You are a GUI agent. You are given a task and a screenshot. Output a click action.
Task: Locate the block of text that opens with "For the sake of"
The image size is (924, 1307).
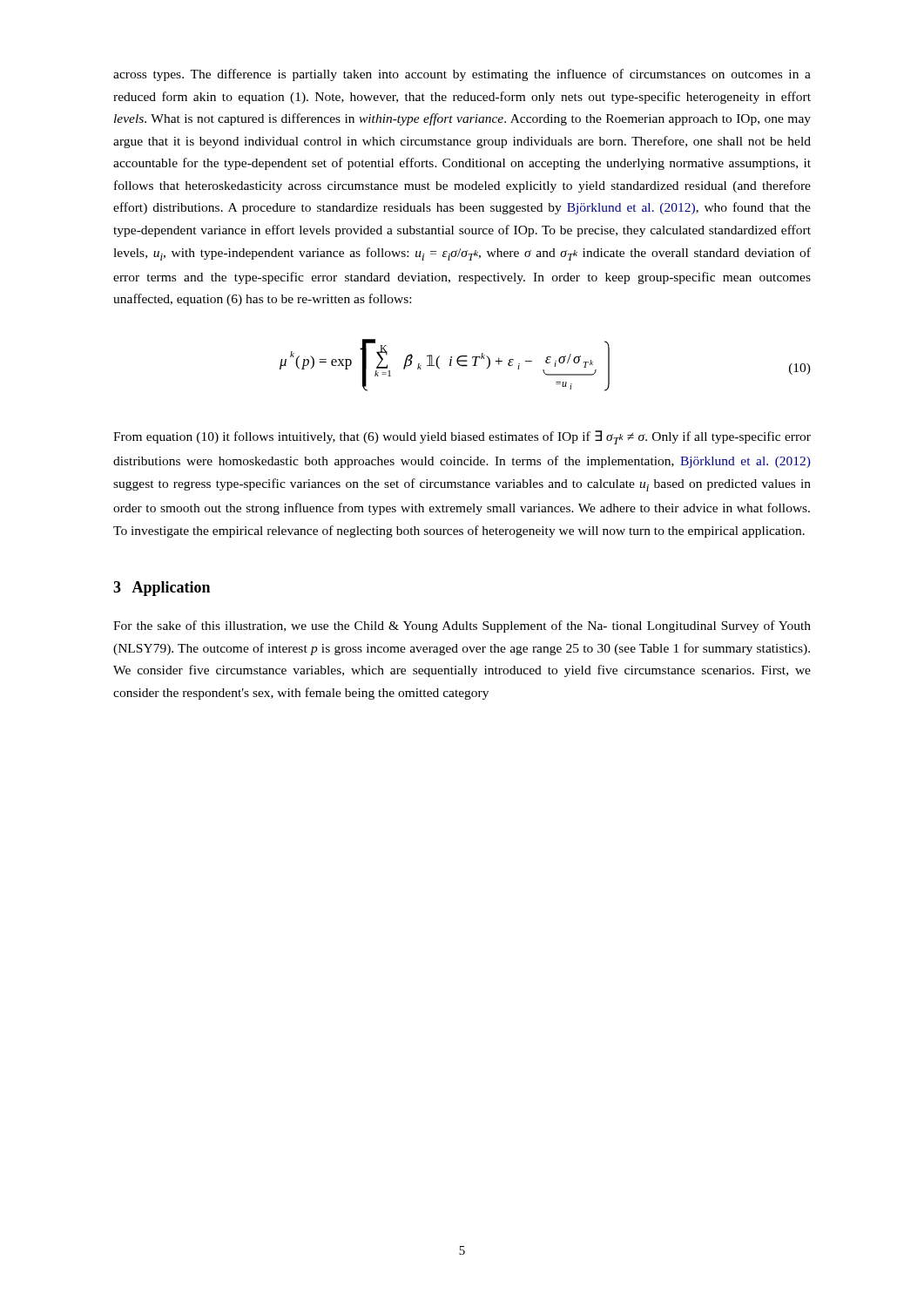coord(462,659)
